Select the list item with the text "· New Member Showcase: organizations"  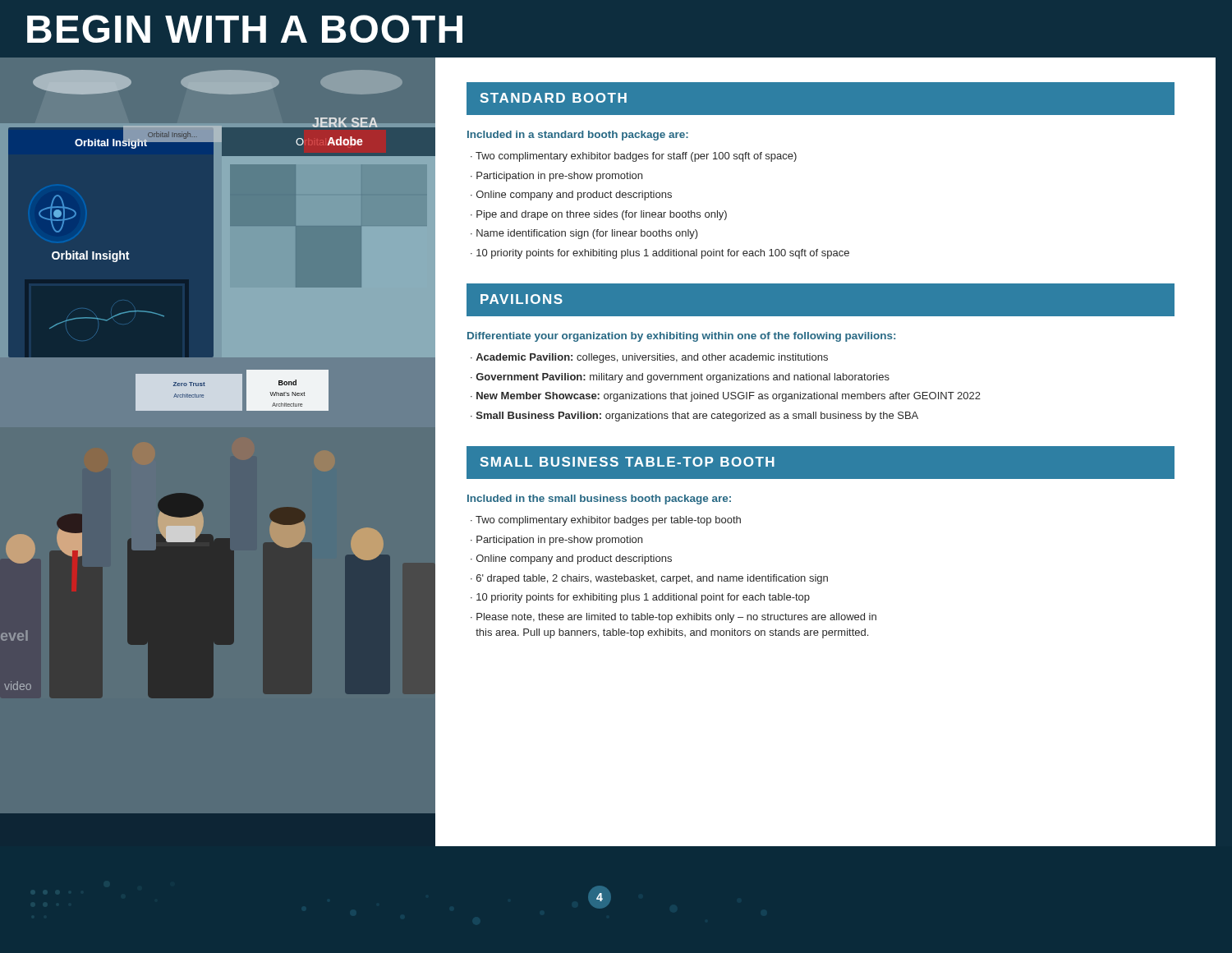(x=725, y=396)
